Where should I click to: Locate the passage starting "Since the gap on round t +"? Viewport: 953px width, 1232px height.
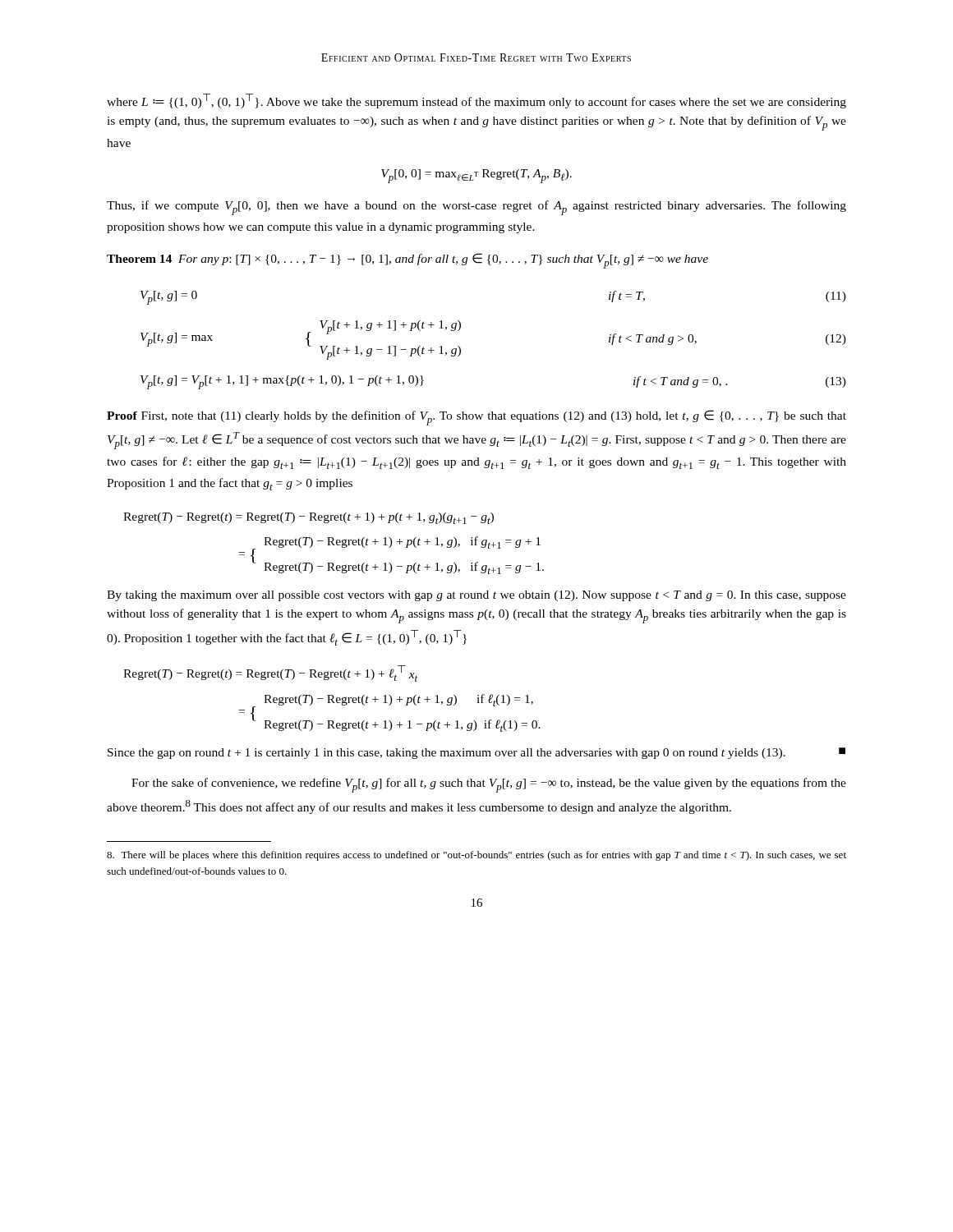click(x=476, y=752)
